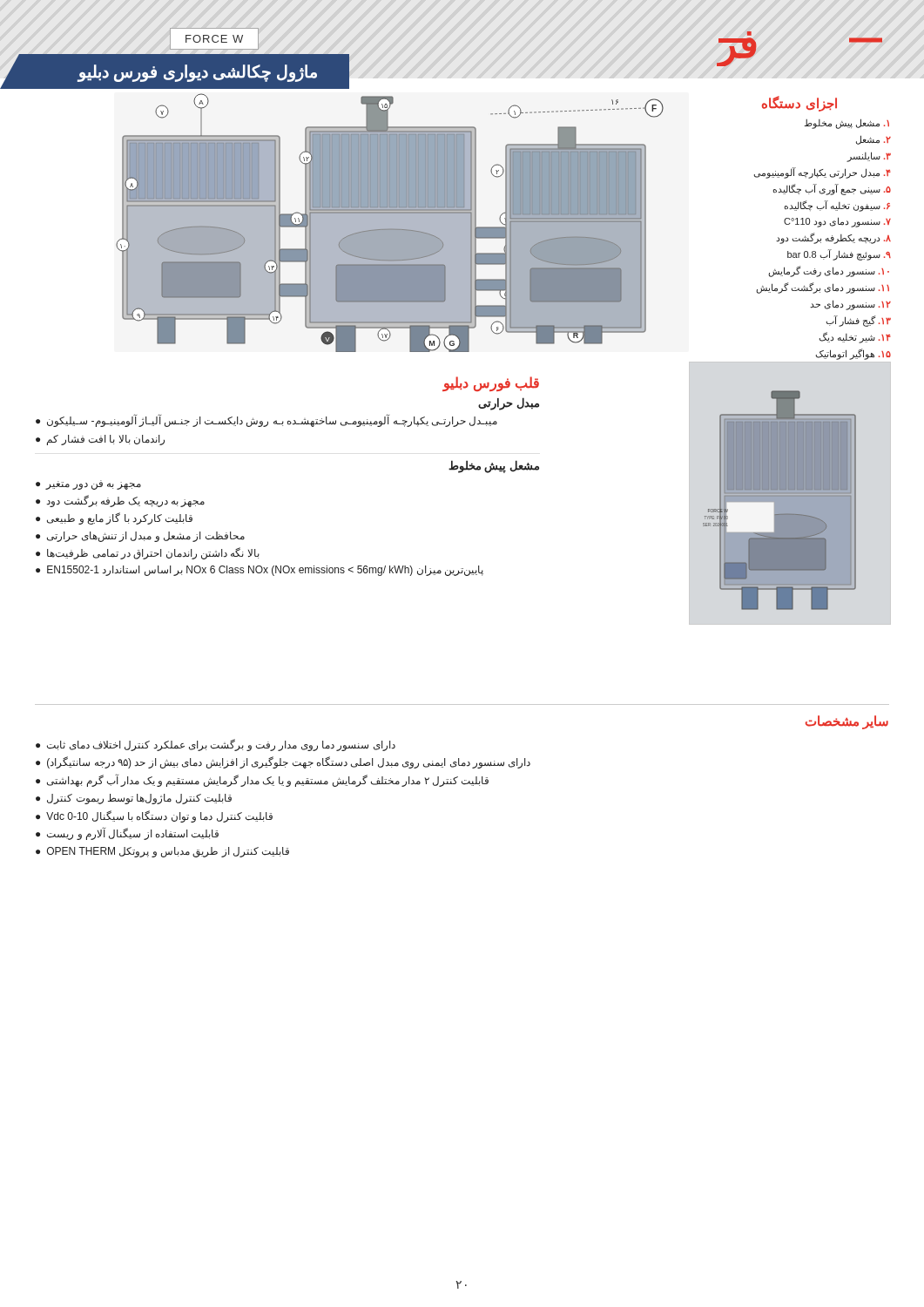Find the element starting "R. ورود آب مدار گرمایش"
Viewport: 924px width, 1307px height.
(x=842, y=419)
